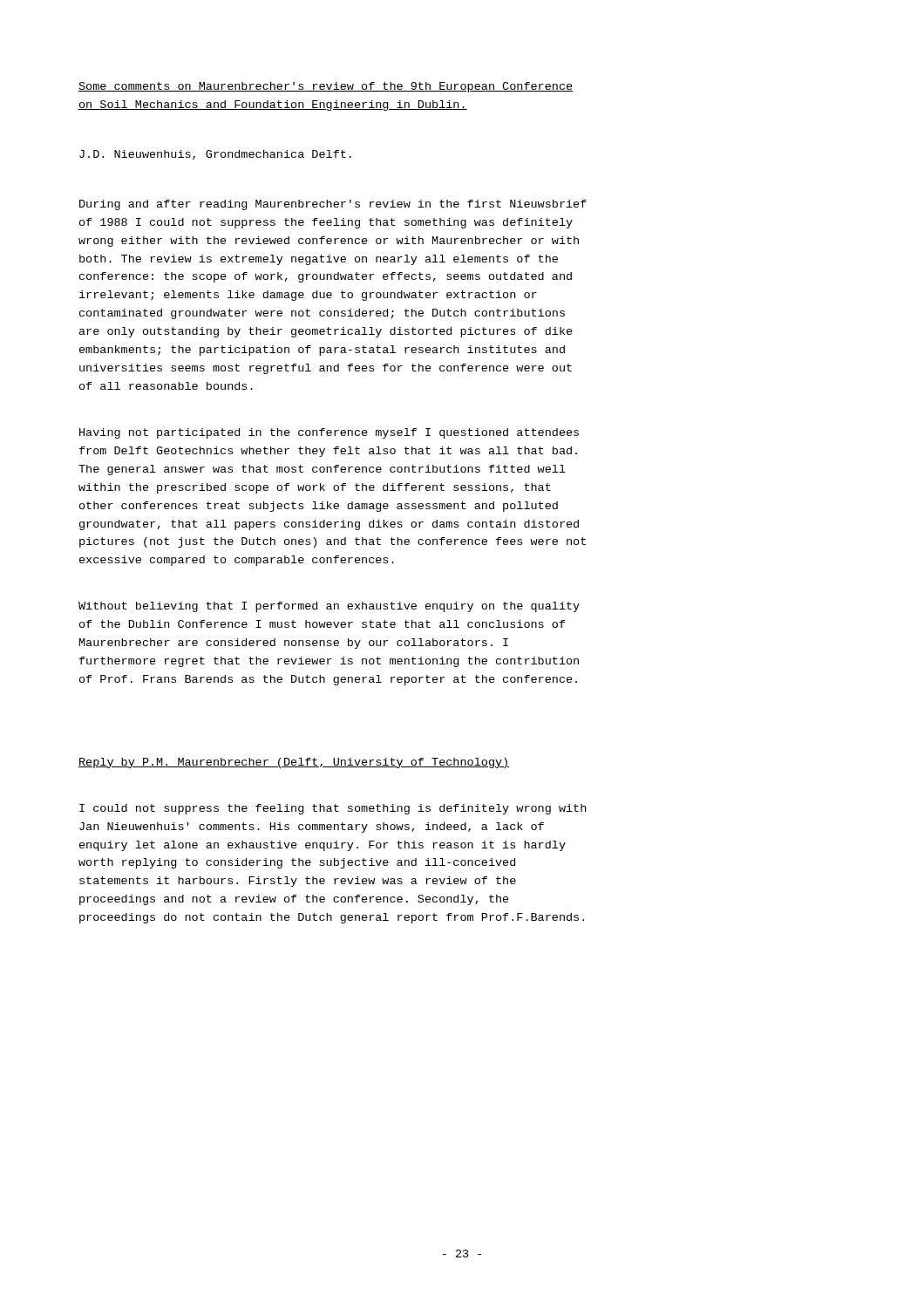The image size is (924, 1308).
Task: Click on the section header containing "Reply by P.M. Maurenbrecher (Delft, University"
Action: pyautogui.click(x=294, y=762)
